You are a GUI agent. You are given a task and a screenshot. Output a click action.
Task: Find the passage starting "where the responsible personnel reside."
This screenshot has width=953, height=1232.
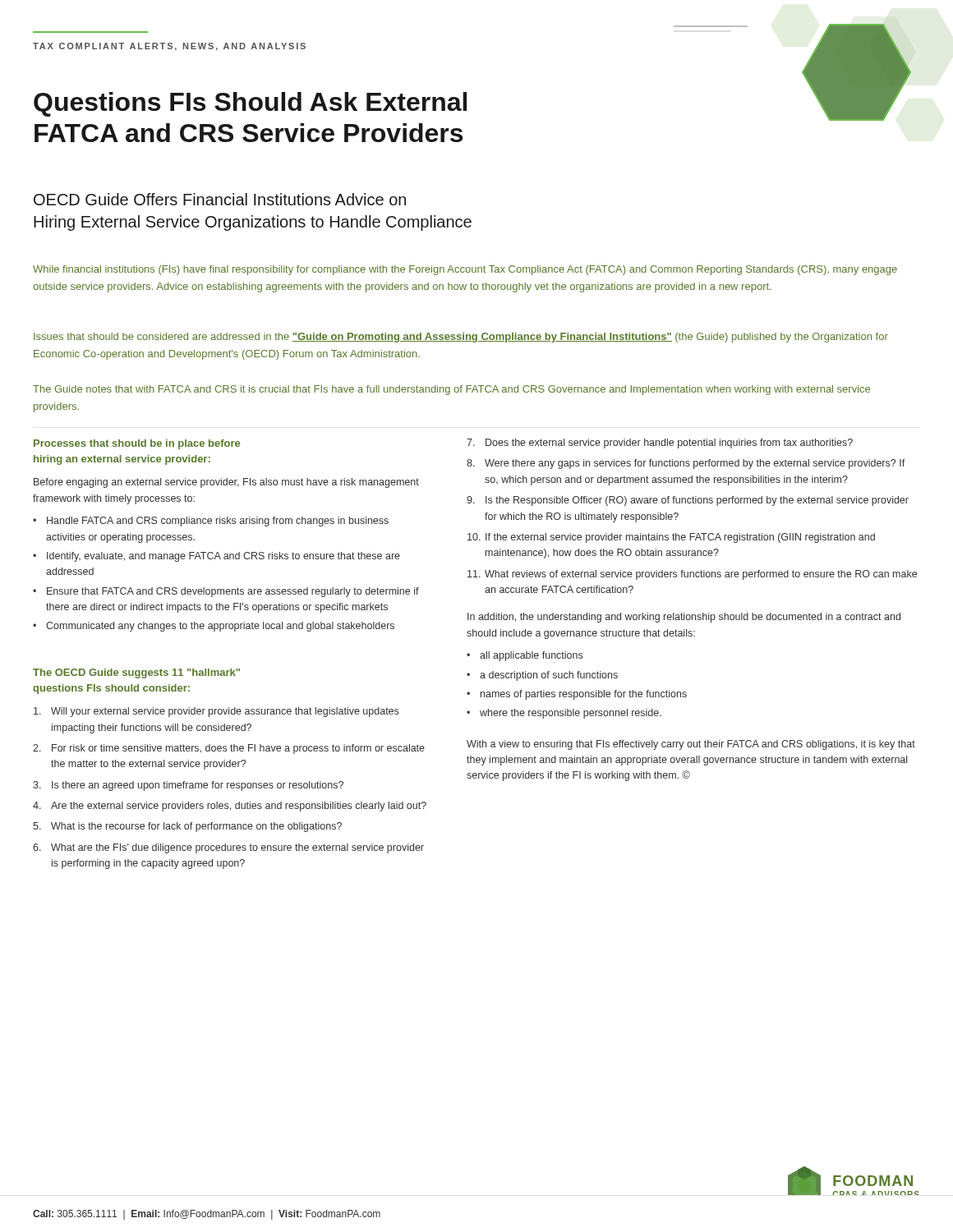coord(571,713)
